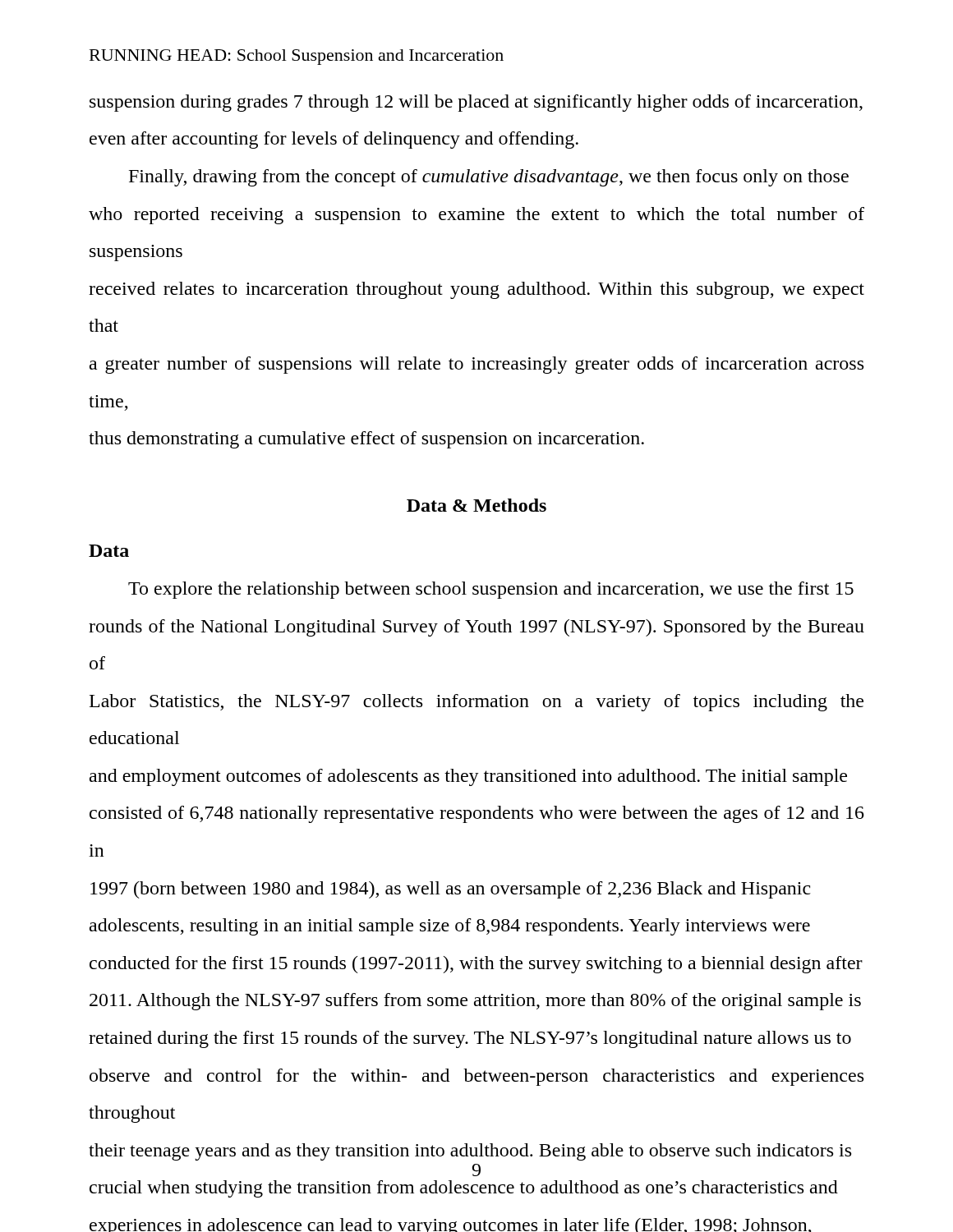Find the region starting "Finally, drawing from the concept of cumulative disadvantage,"
This screenshot has width=953, height=1232.
pyautogui.click(x=489, y=178)
